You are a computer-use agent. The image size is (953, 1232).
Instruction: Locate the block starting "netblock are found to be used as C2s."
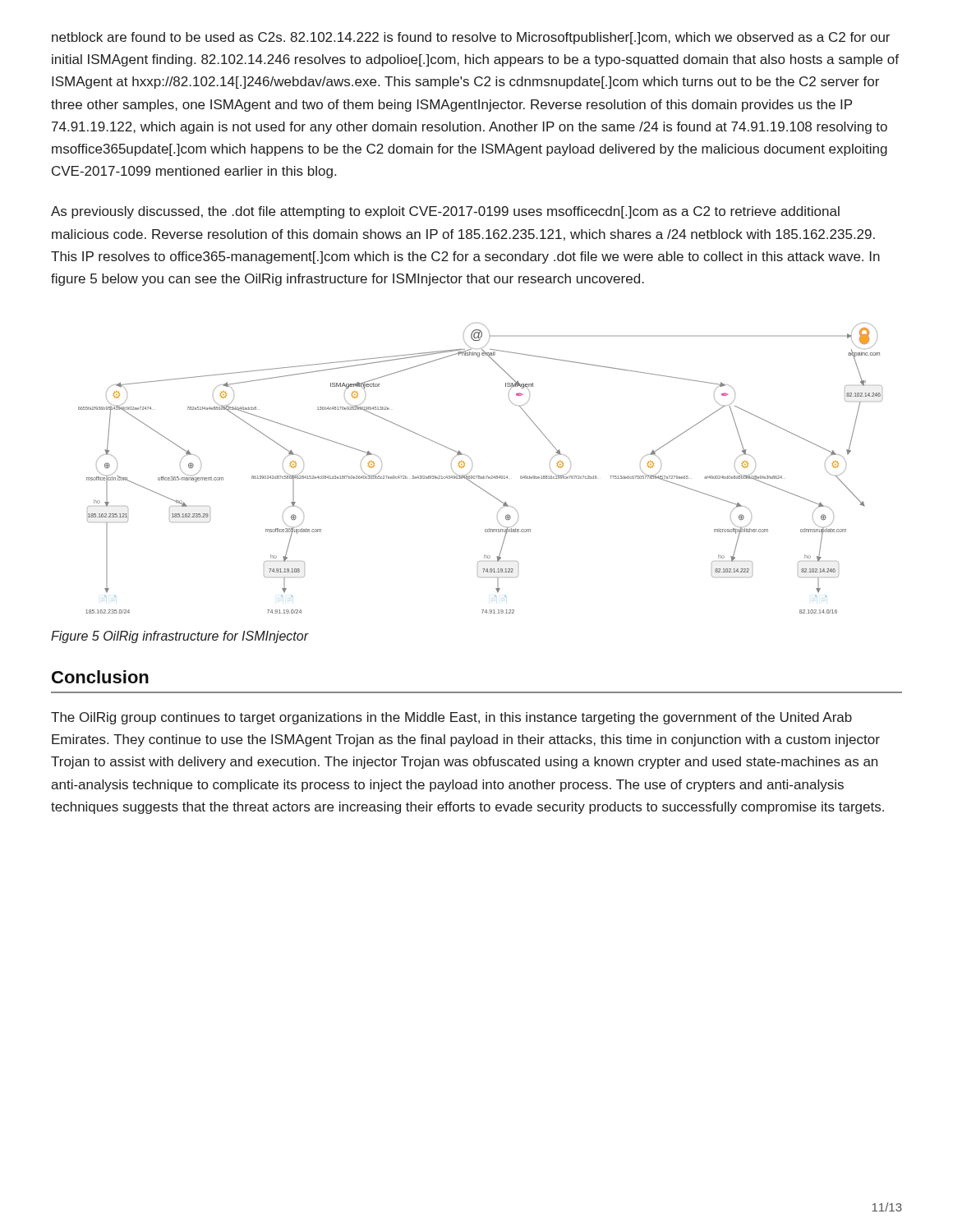475,104
